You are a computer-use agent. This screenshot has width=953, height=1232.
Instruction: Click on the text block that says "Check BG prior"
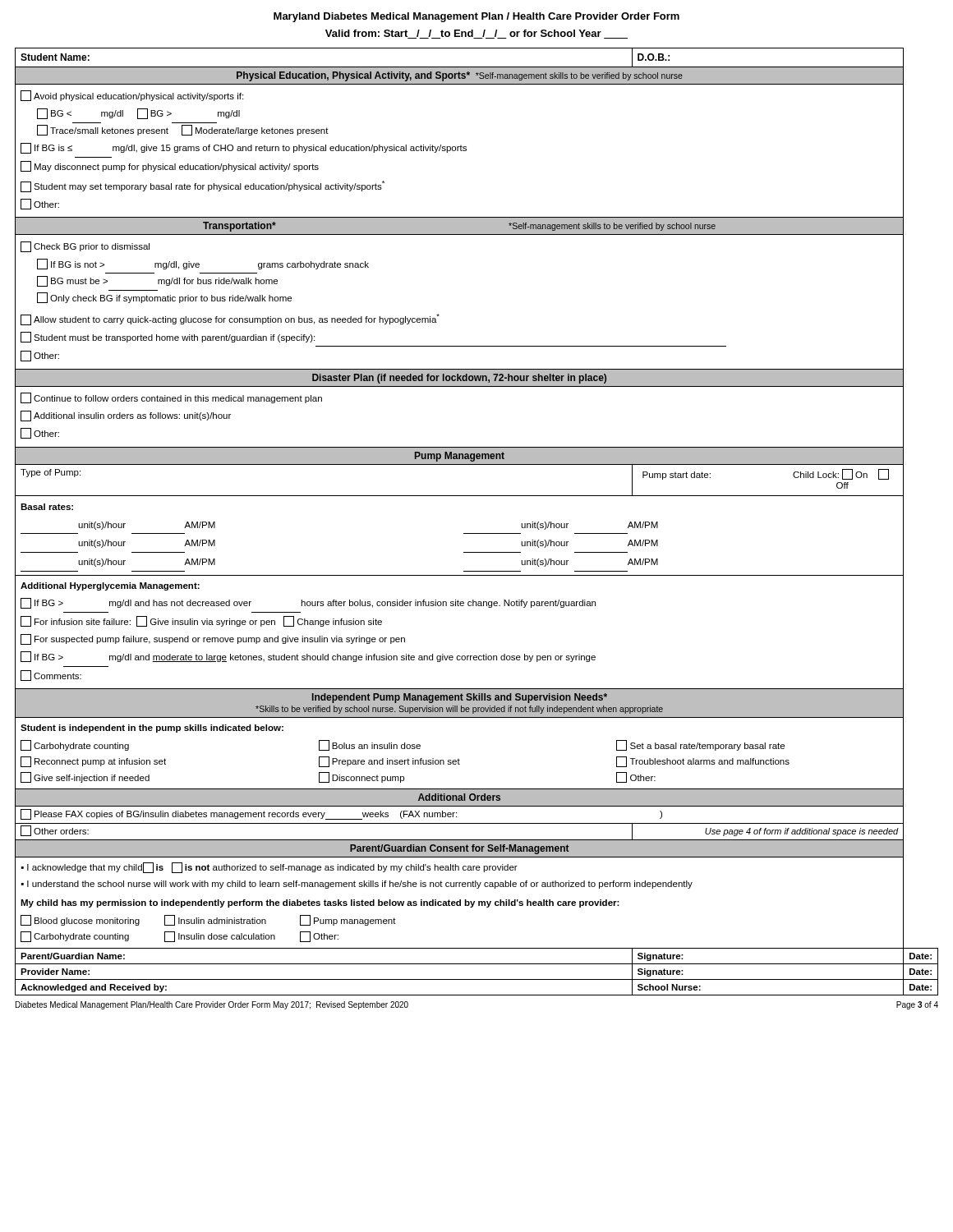tap(85, 247)
